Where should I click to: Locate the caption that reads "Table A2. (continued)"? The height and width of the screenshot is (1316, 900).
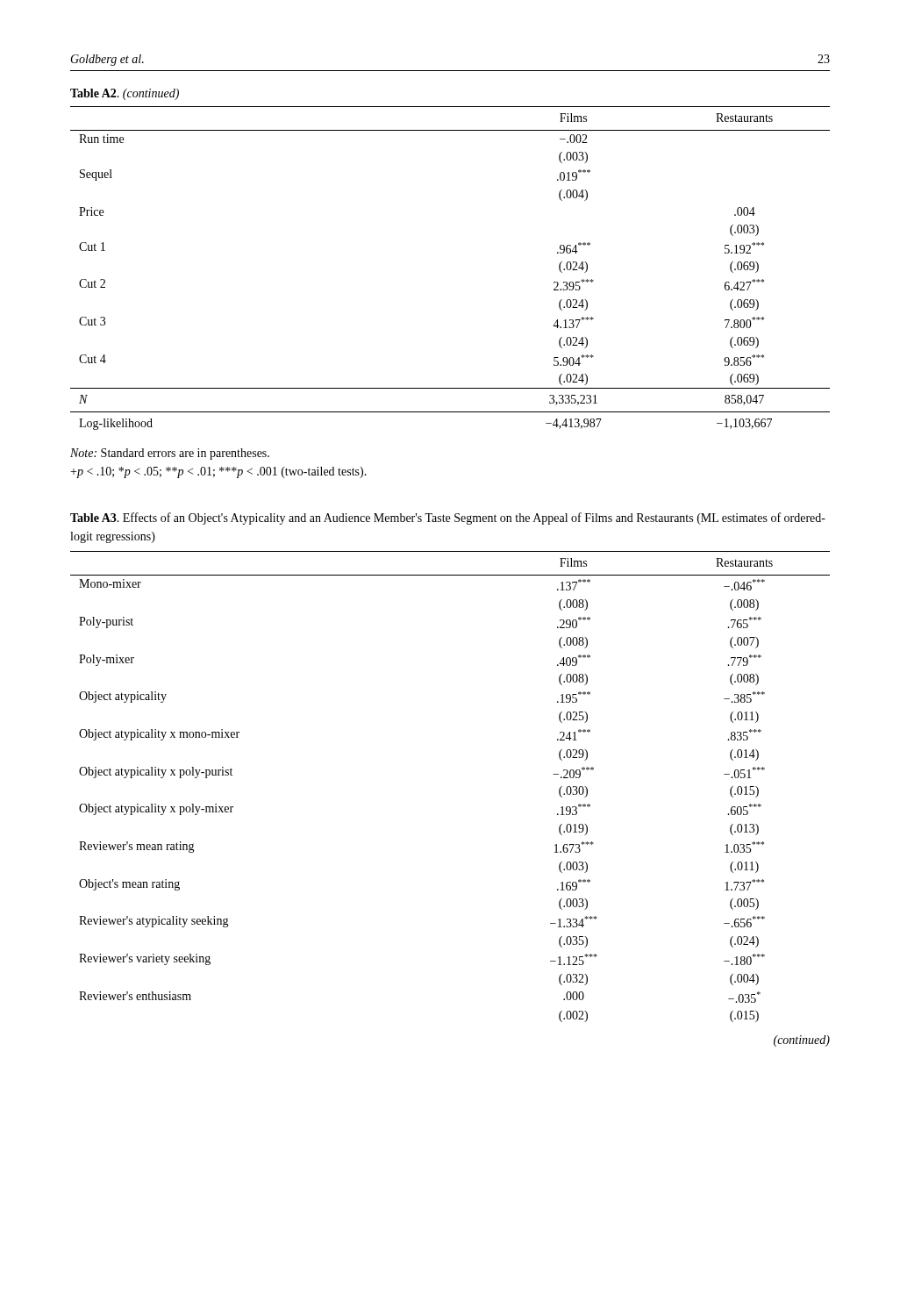pos(125,93)
